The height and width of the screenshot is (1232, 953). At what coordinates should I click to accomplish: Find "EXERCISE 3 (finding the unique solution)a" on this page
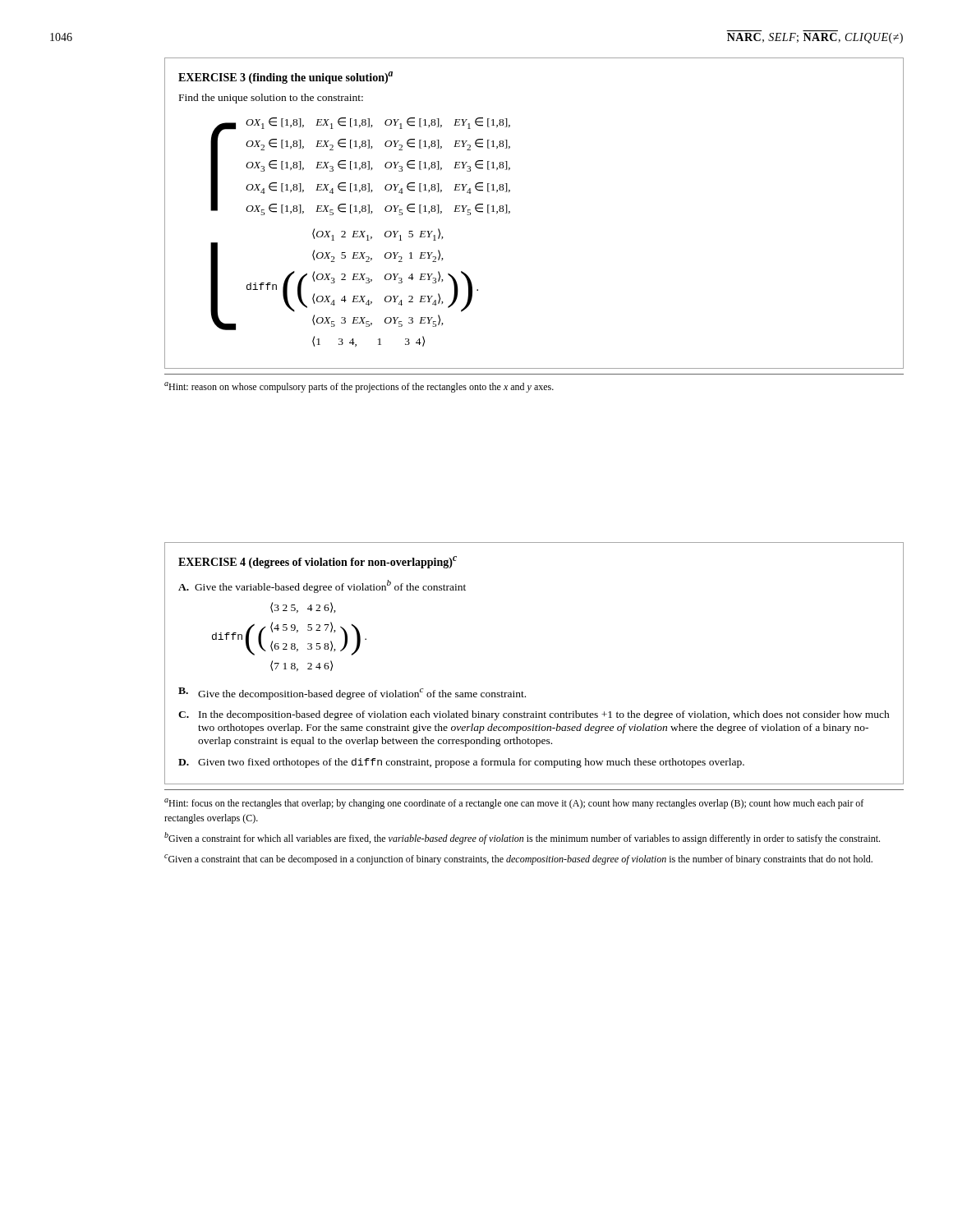click(286, 76)
